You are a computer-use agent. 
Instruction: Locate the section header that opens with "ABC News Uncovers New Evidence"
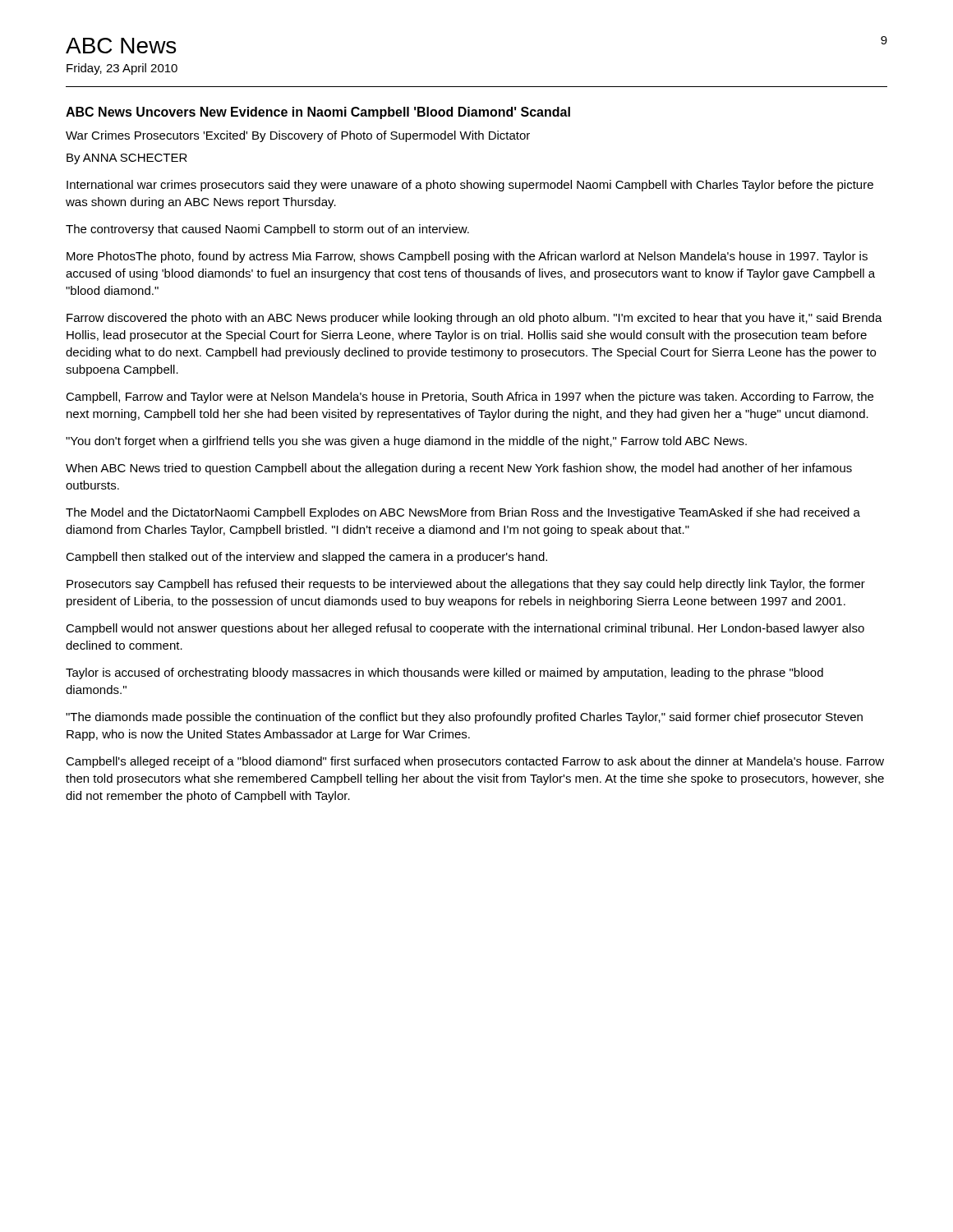tap(318, 112)
